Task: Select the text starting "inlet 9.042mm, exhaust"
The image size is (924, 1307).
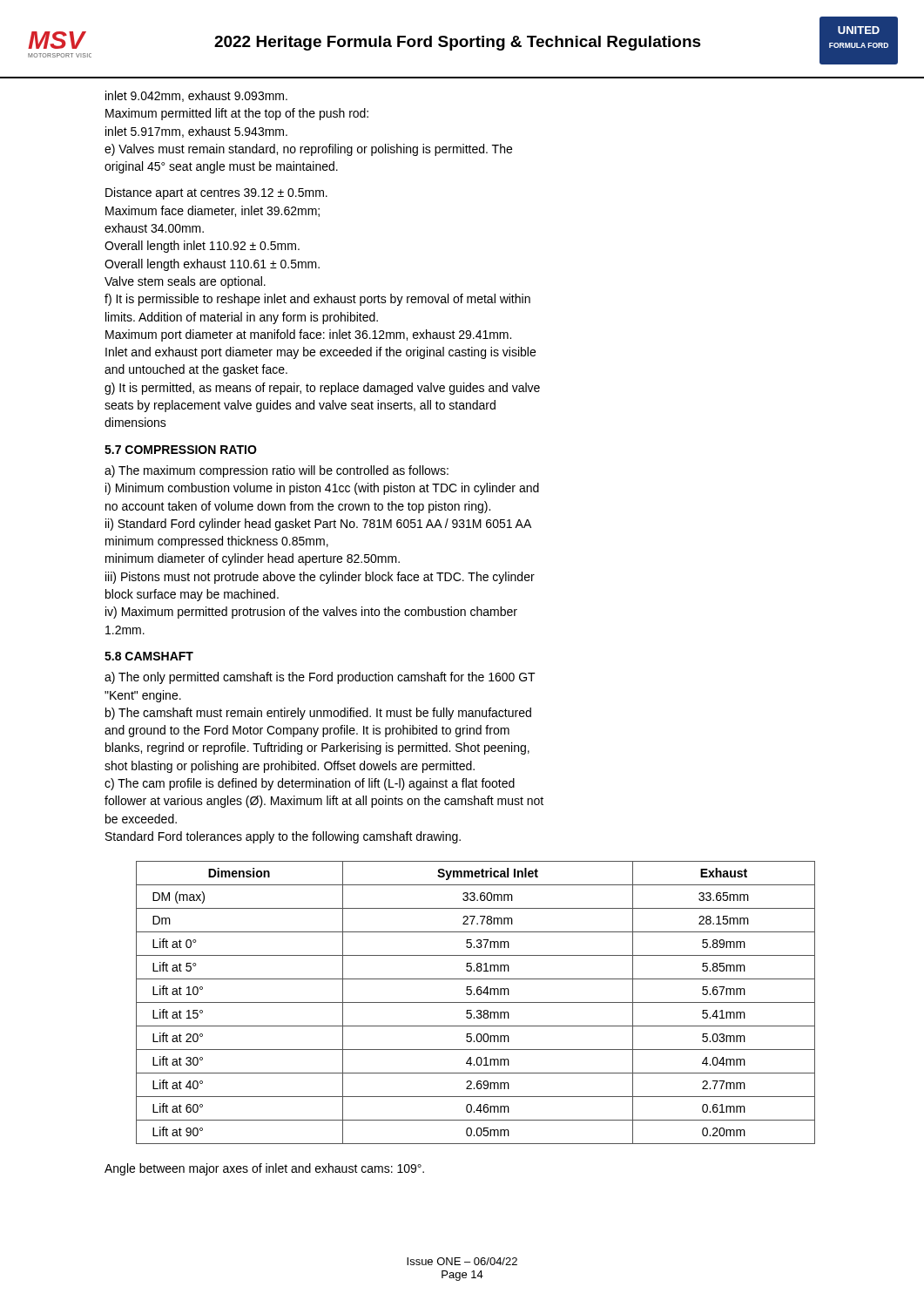Action: pyautogui.click(x=196, y=96)
